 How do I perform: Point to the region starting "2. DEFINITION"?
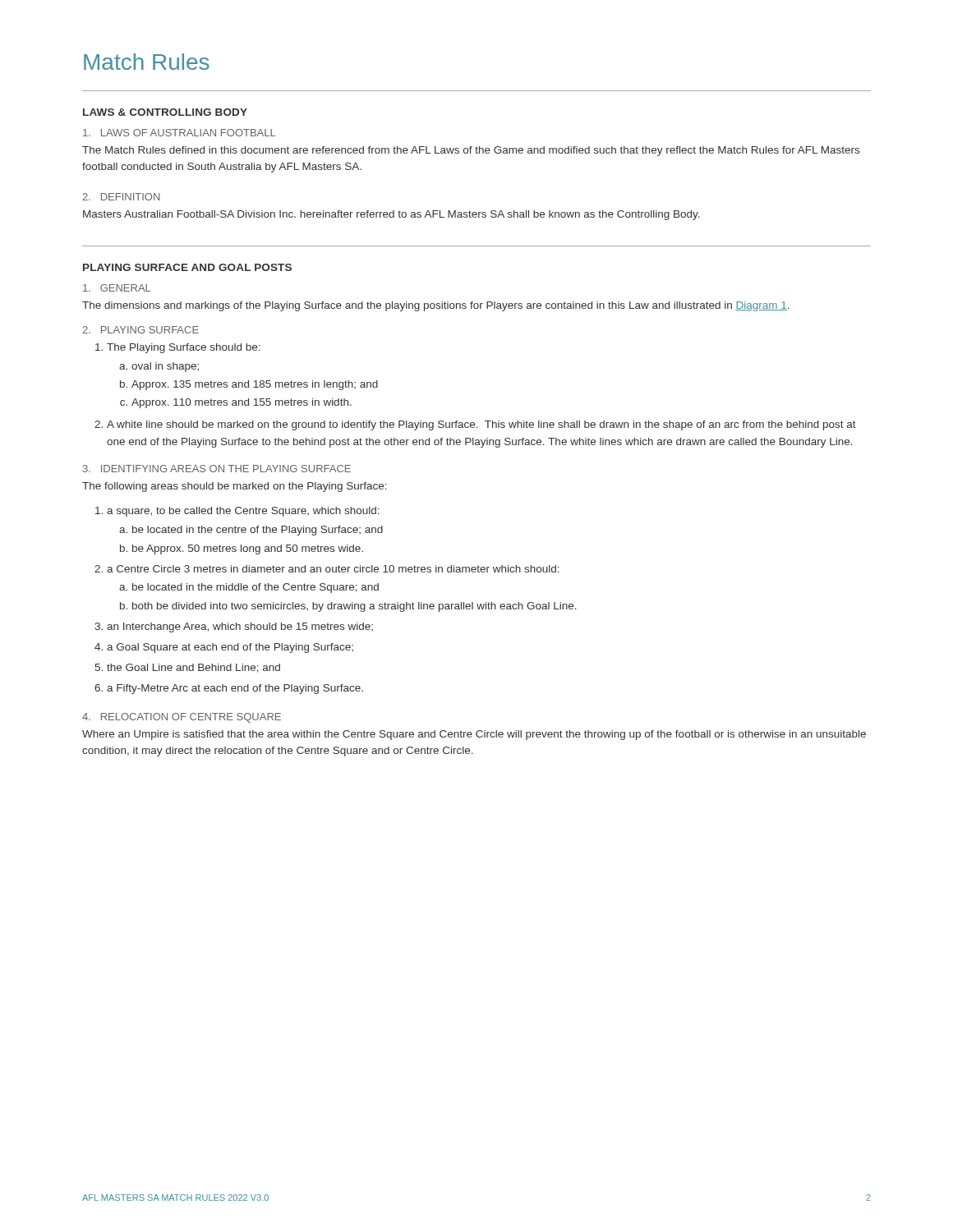pyautogui.click(x=121, y=197)
